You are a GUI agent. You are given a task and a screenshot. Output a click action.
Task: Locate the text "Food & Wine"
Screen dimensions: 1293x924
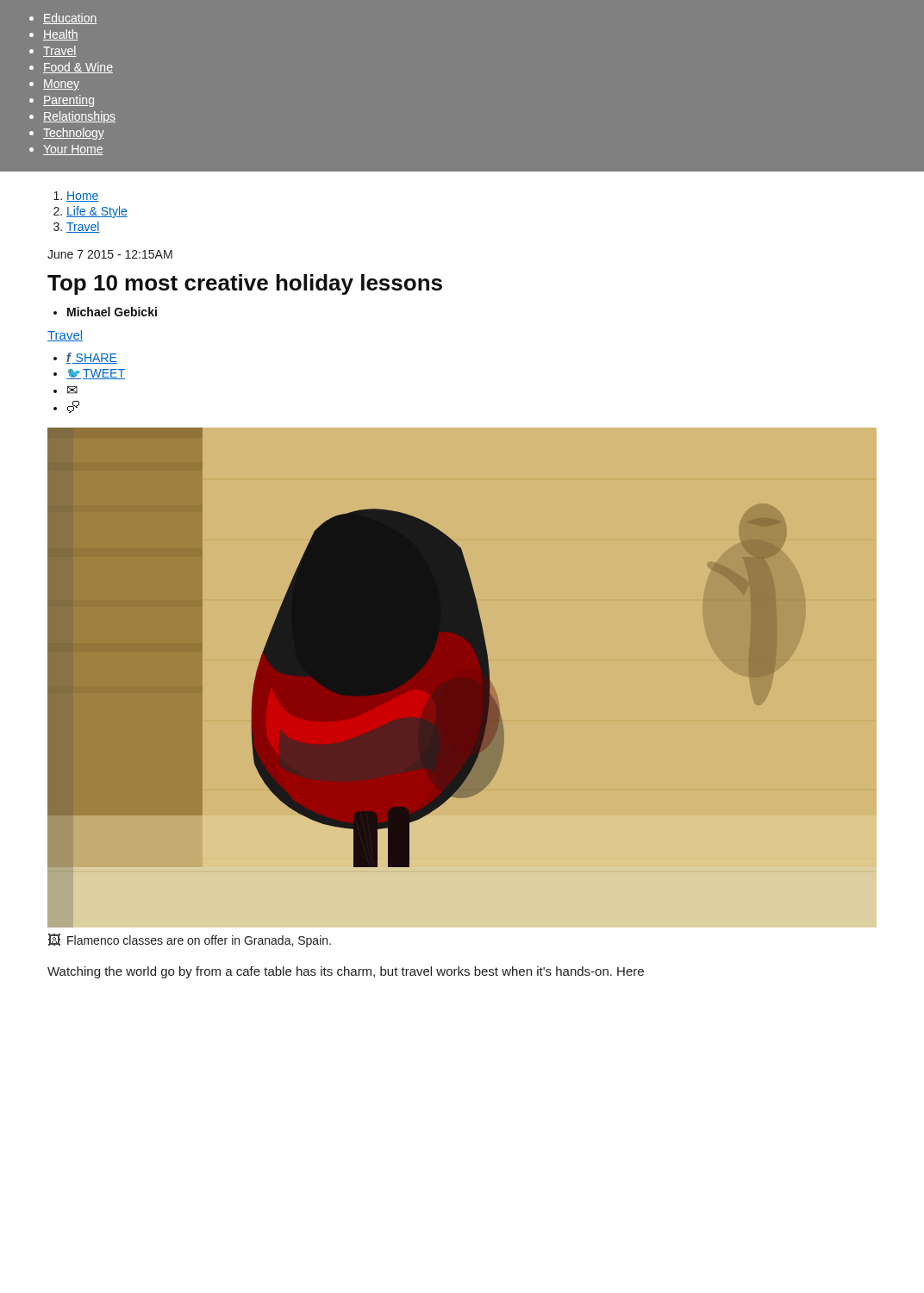(78, 67)
